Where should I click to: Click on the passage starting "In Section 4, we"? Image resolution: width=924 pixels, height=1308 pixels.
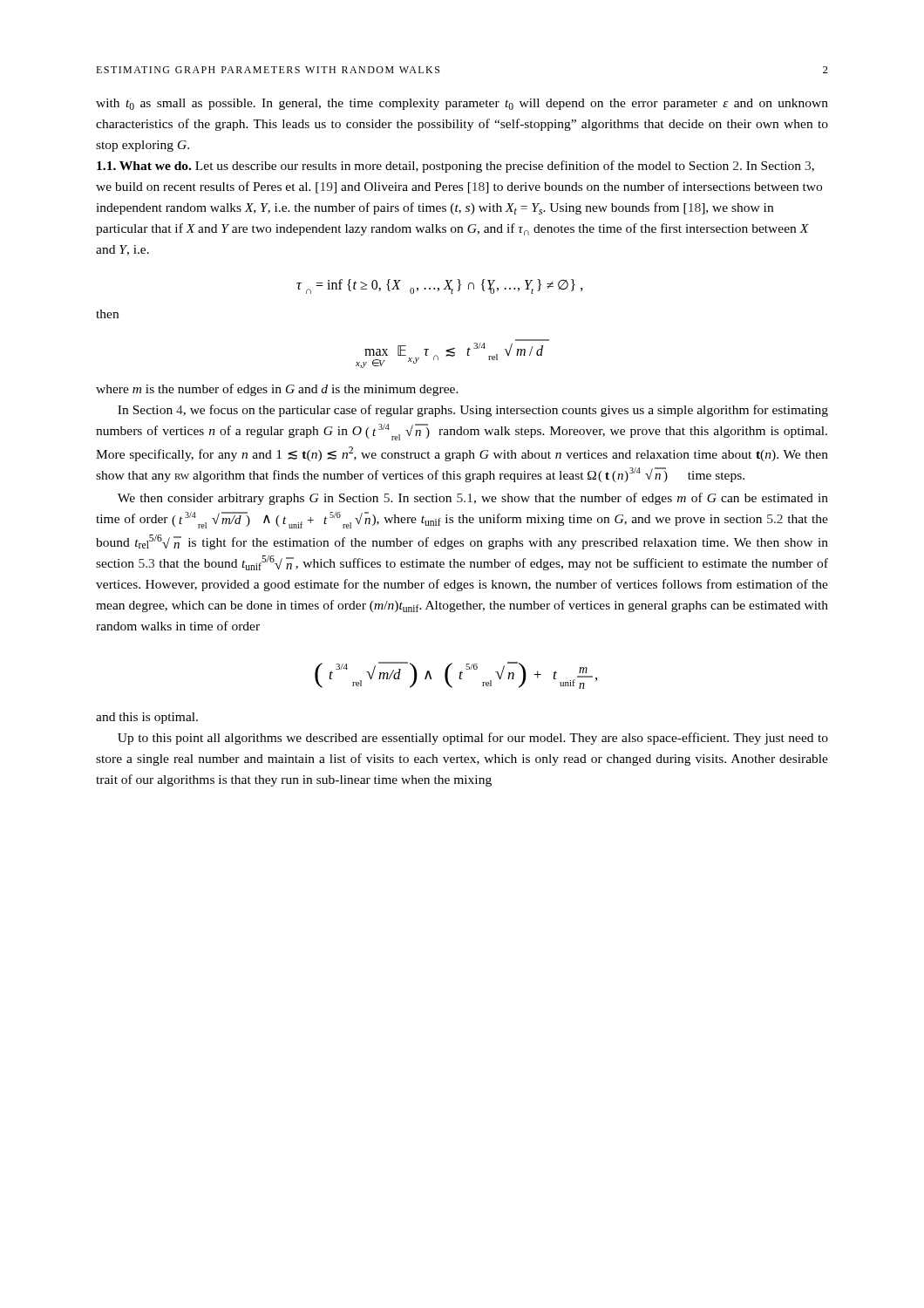462,443
